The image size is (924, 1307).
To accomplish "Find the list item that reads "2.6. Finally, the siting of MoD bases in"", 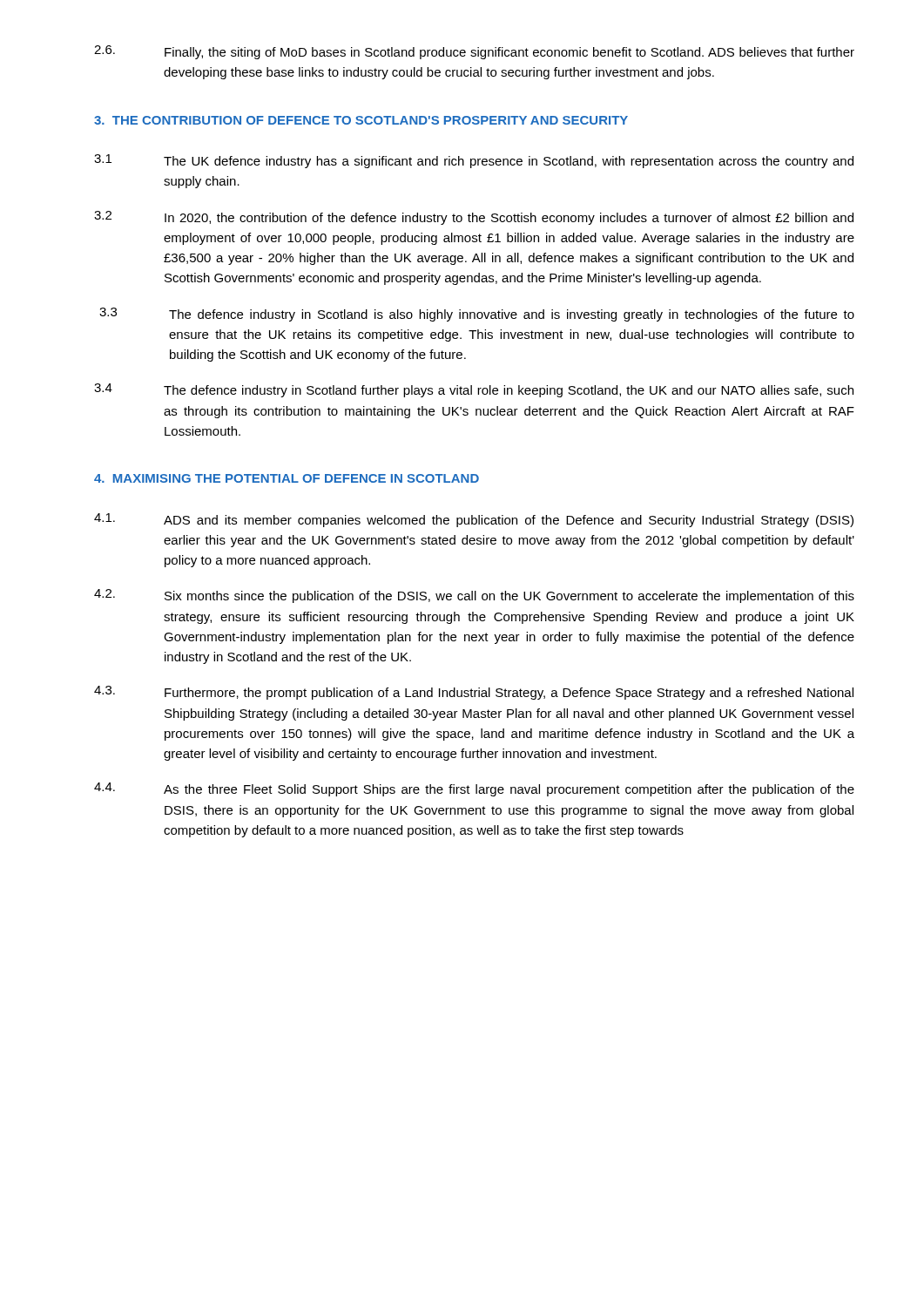I will (466, 62).
